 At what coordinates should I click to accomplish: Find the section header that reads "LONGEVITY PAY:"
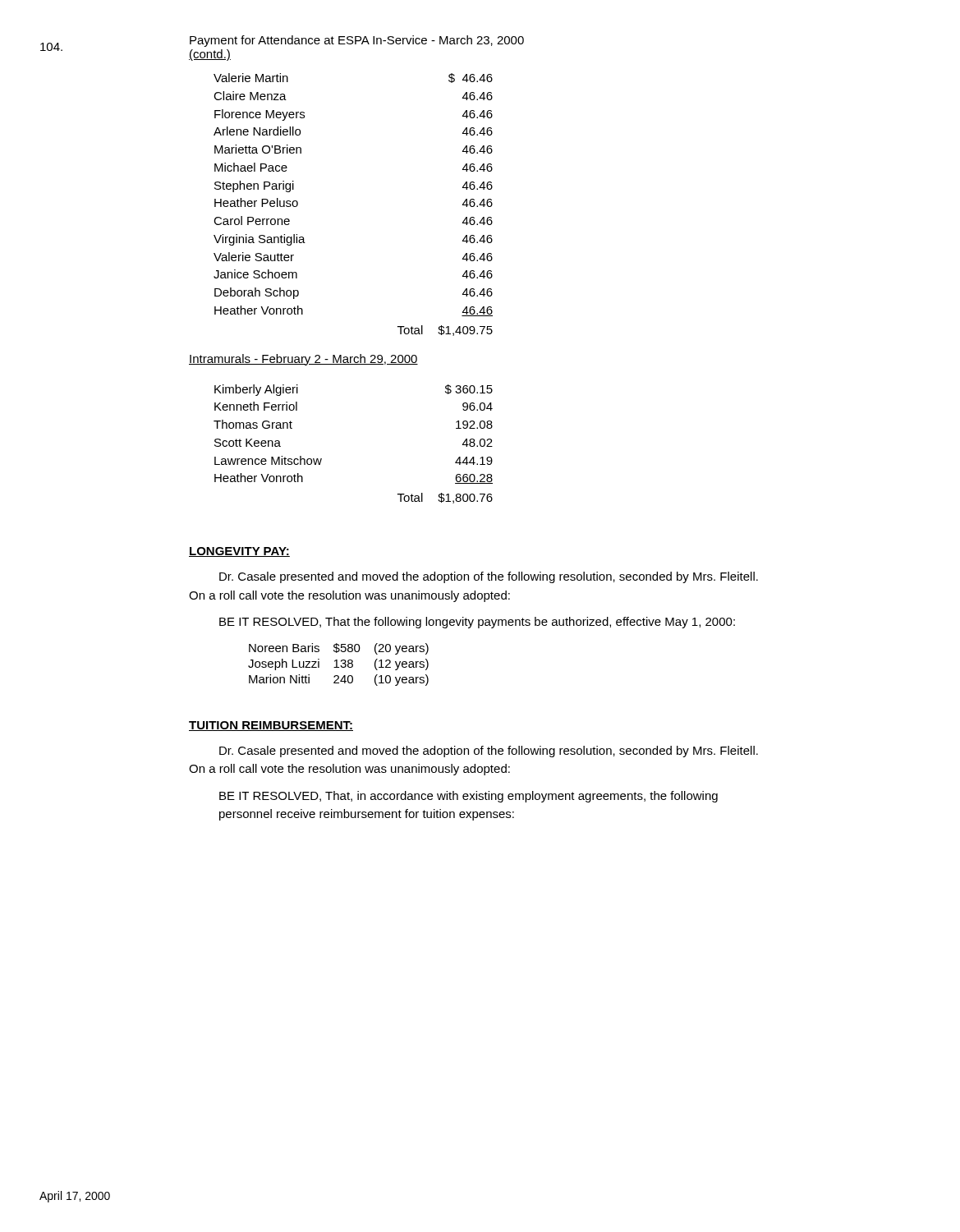(x=239, y=551)
